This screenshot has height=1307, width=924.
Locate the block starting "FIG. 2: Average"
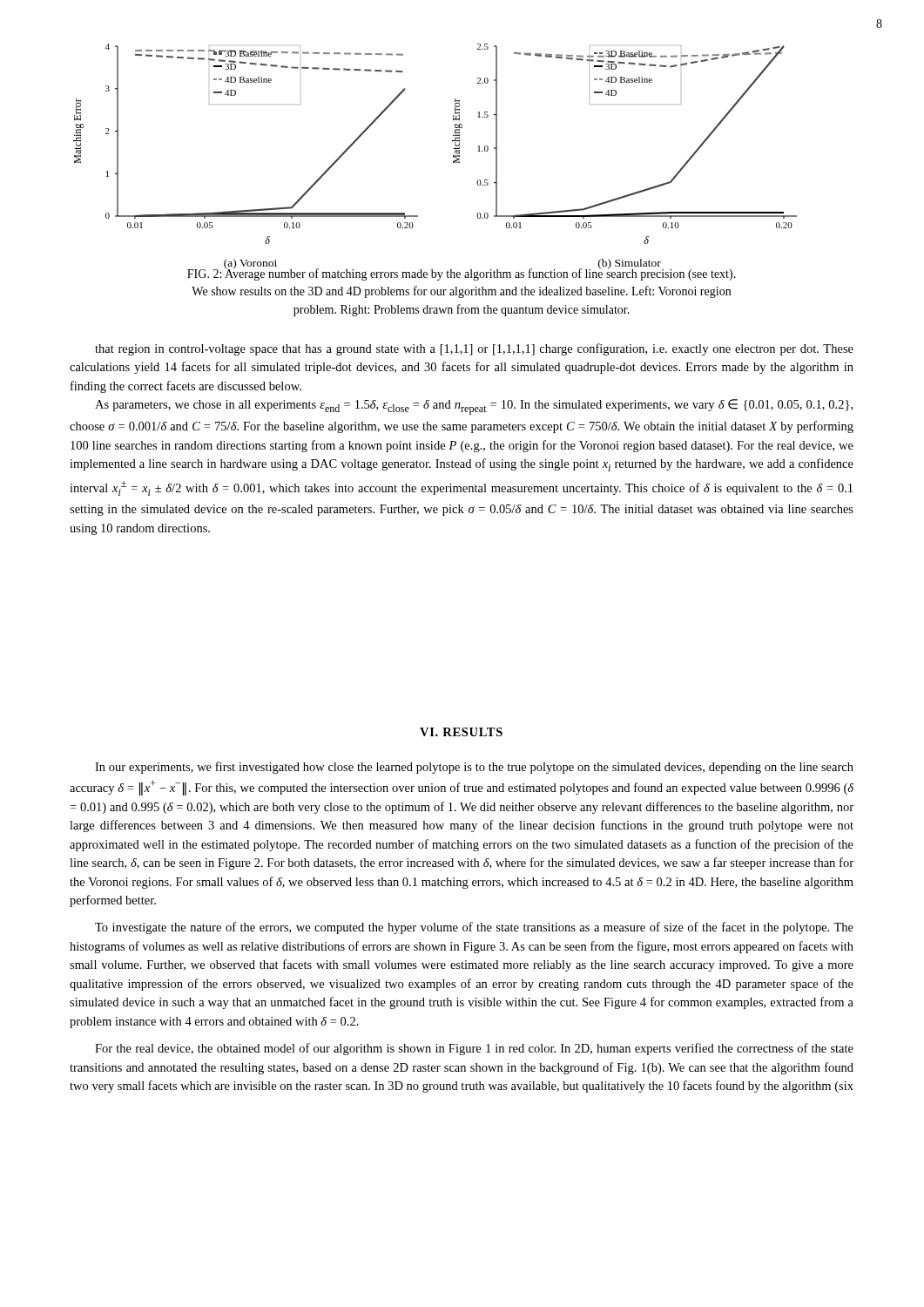pos(462,292)
